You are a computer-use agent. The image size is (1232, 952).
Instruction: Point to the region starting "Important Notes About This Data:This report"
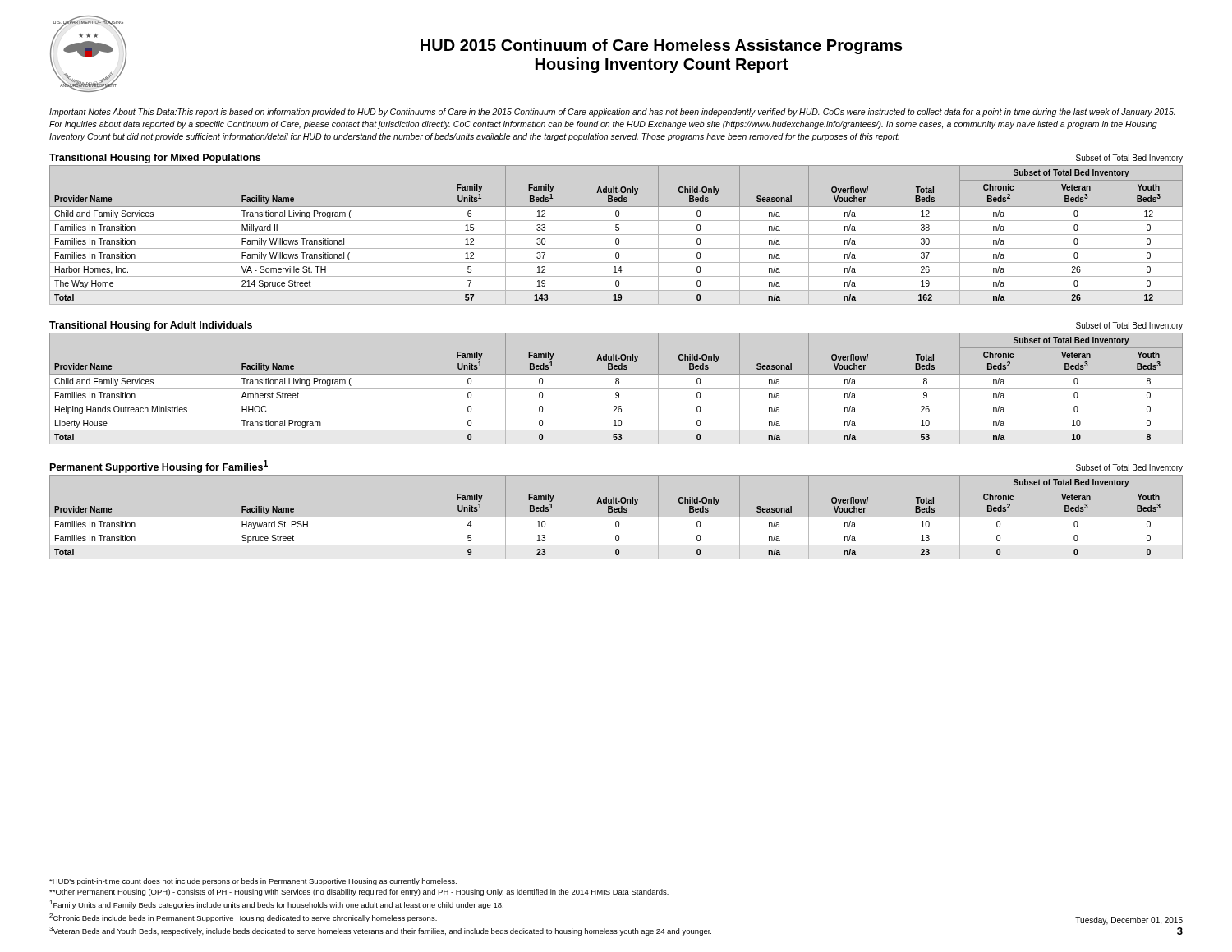click(x=613, y=124)
